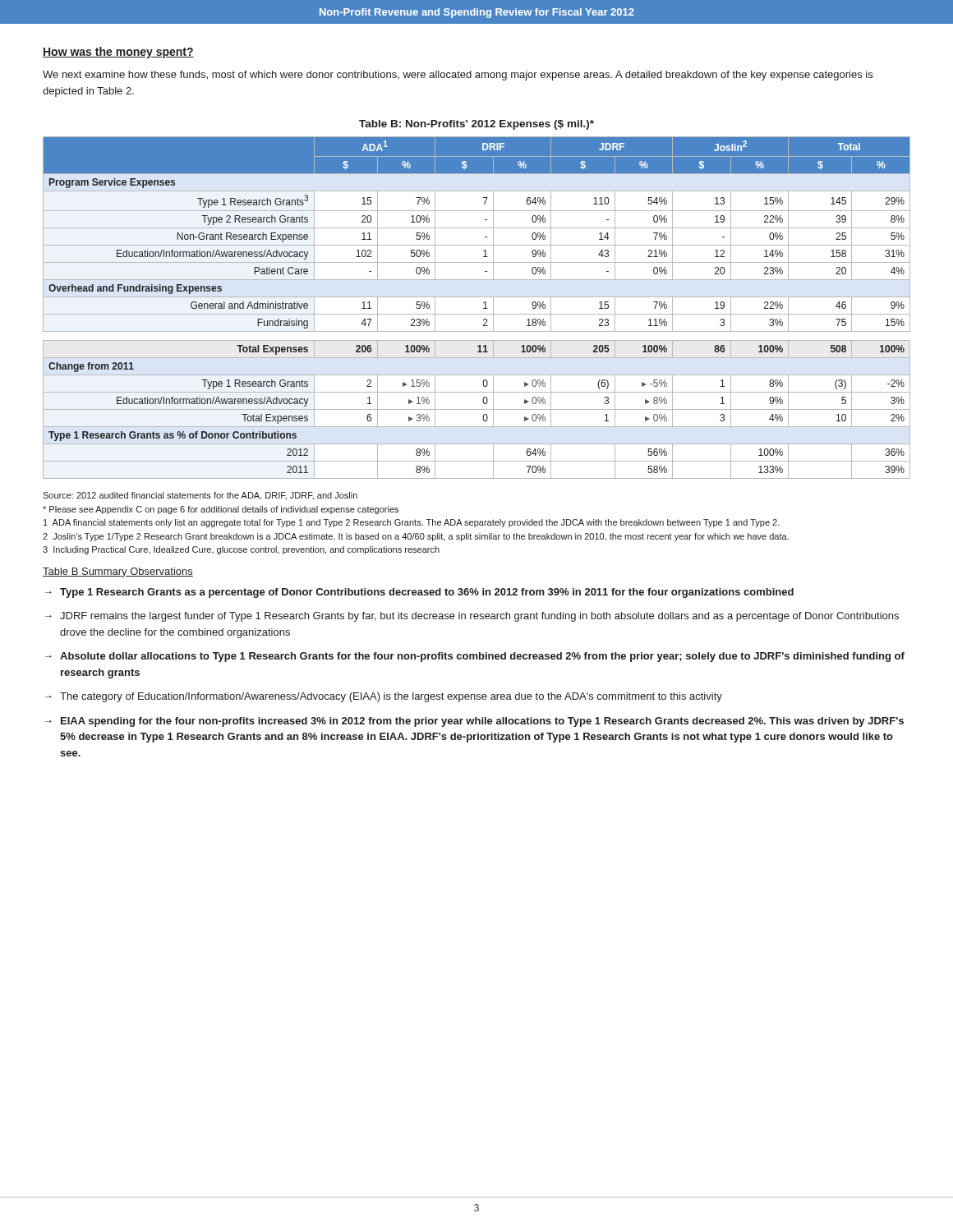
Task: Where does it say "Table B Summary Observations"?
Action: click(x=118, y=572)
